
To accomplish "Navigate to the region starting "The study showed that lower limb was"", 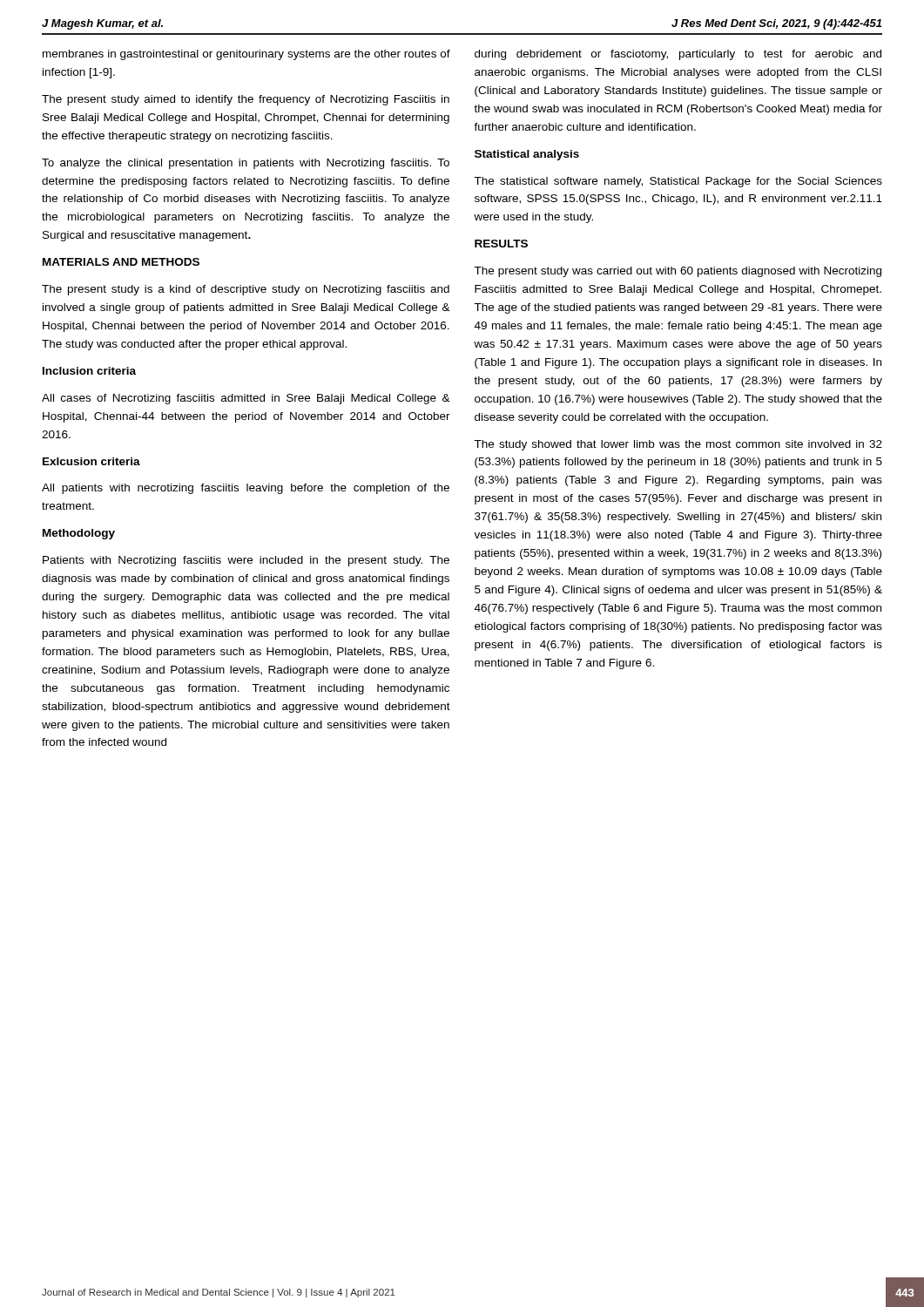I will 678,554.
